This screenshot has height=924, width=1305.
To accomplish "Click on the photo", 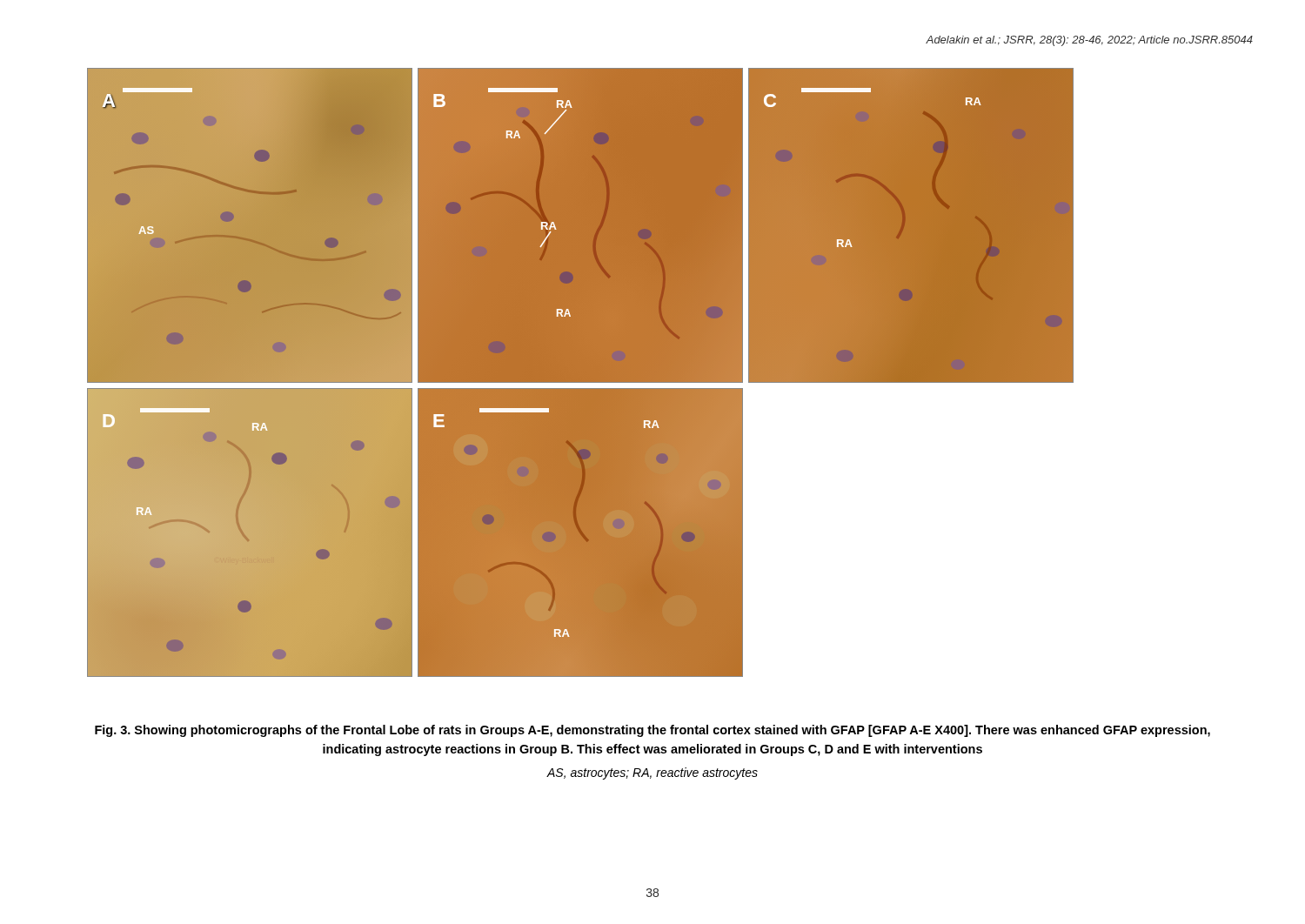I will pyautogui.click(x=652, y=385).
